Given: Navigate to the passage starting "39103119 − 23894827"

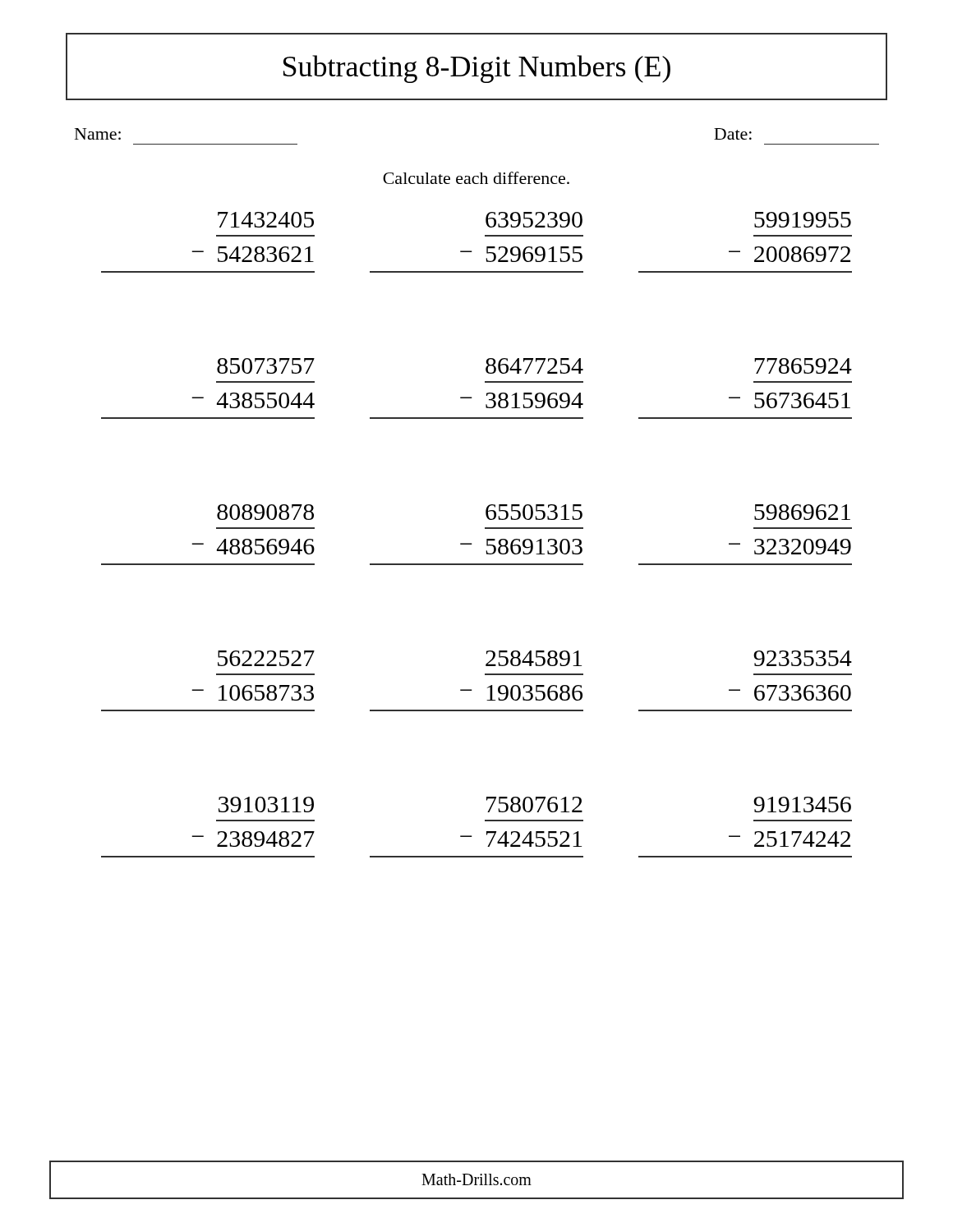Looking at the screenshot, I should [208, 839].
